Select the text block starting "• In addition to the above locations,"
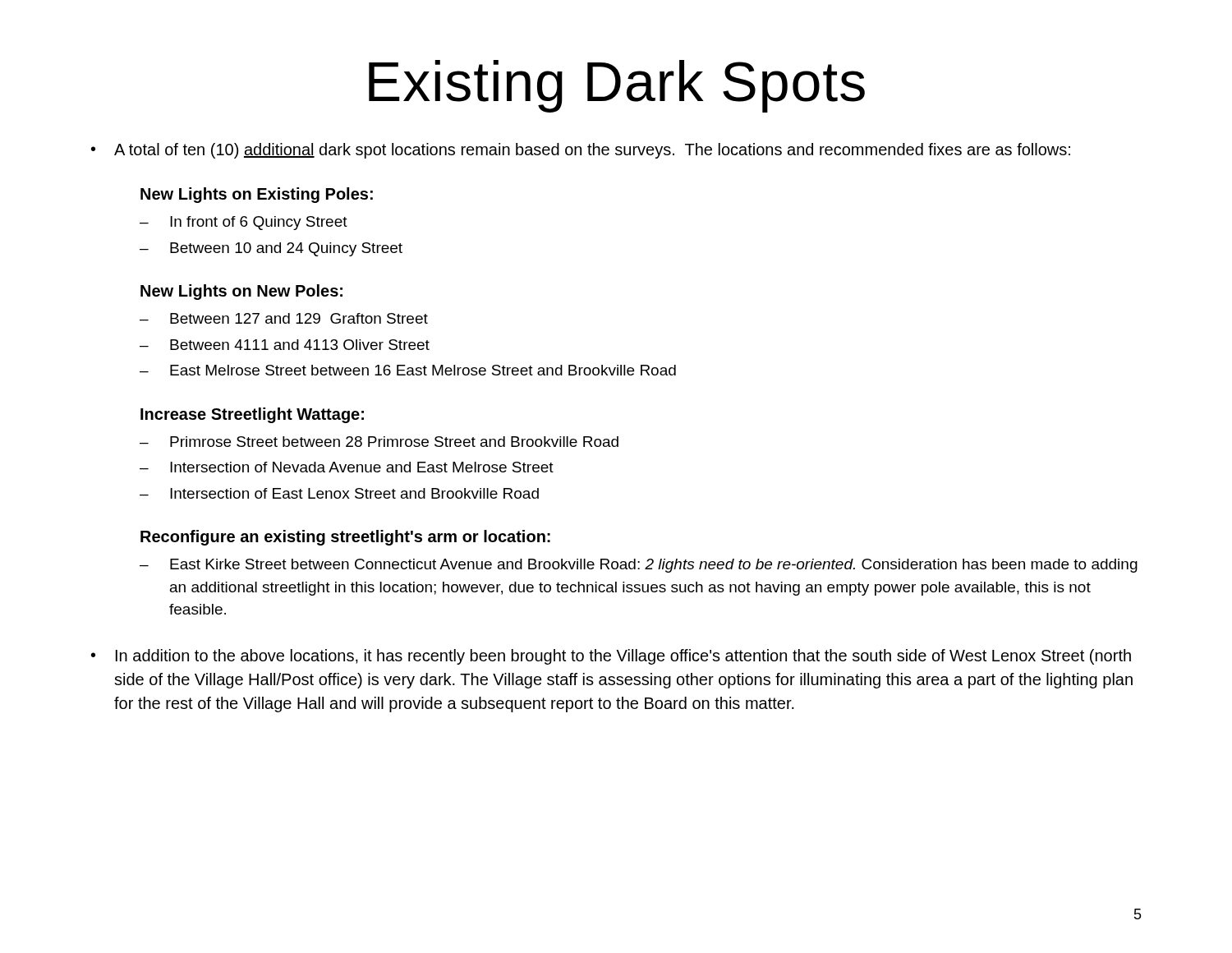 pos(616,680)
